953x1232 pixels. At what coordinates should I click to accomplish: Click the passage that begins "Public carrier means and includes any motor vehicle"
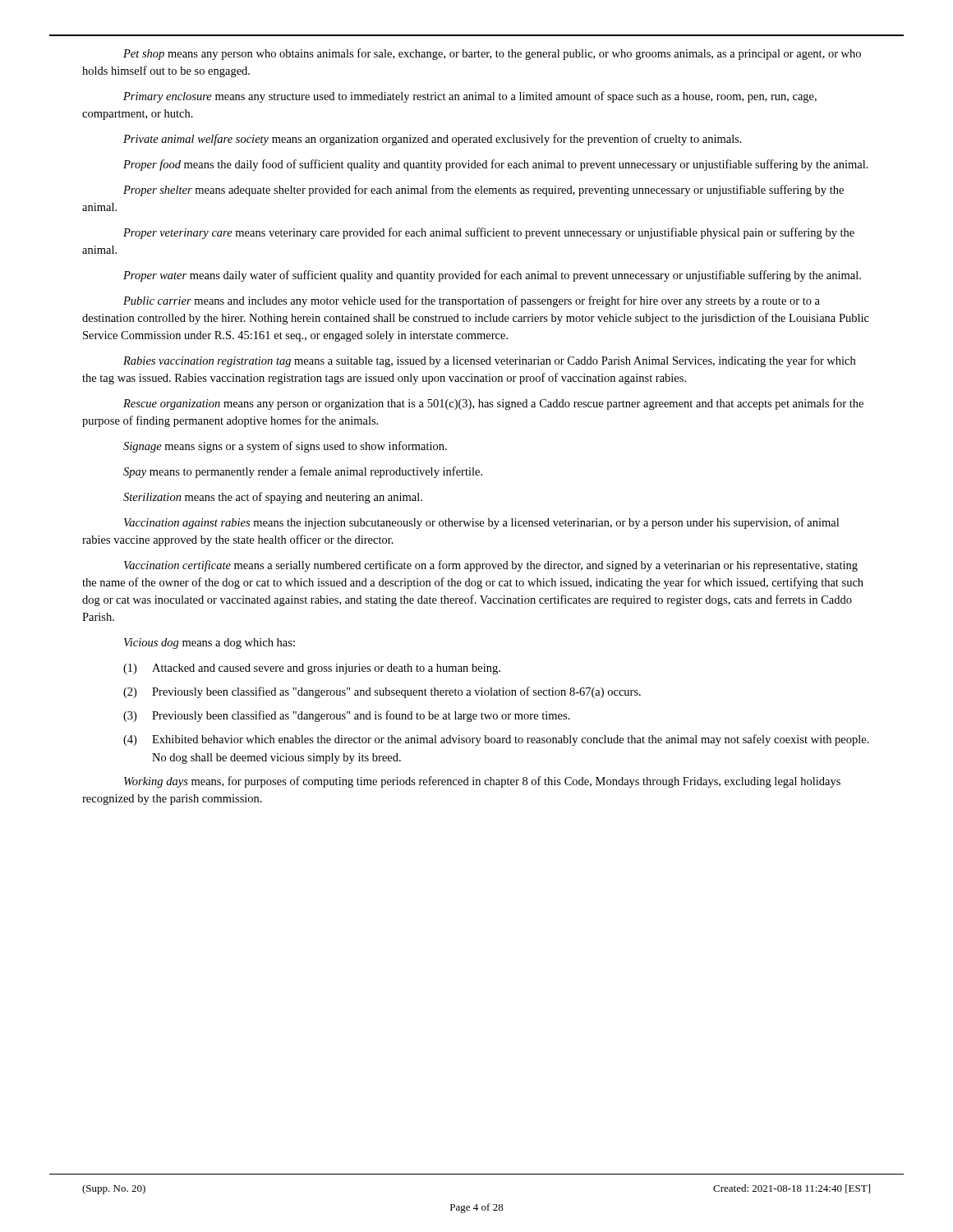(476, 318)
